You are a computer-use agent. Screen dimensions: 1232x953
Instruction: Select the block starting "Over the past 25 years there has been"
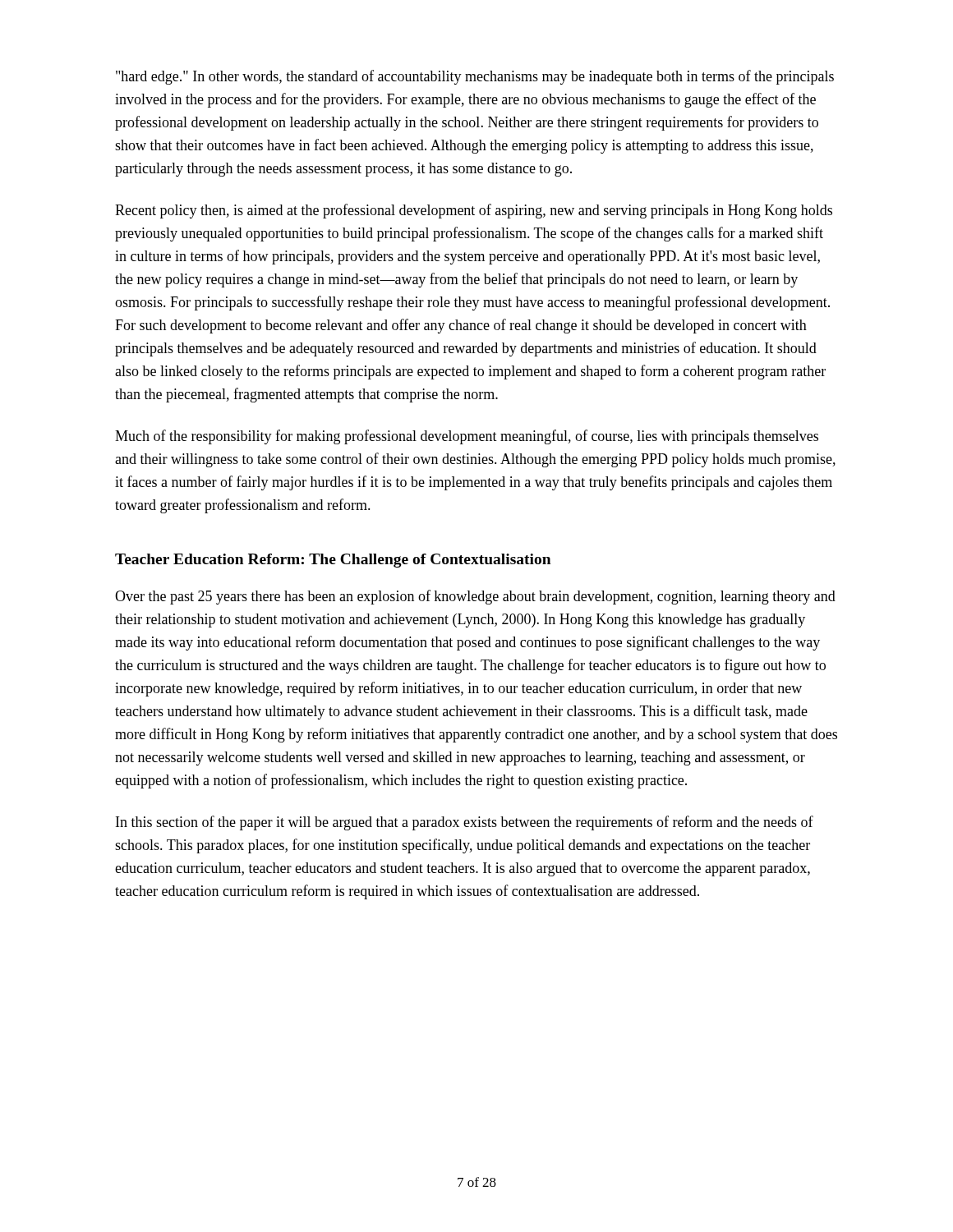pos(476,688)
